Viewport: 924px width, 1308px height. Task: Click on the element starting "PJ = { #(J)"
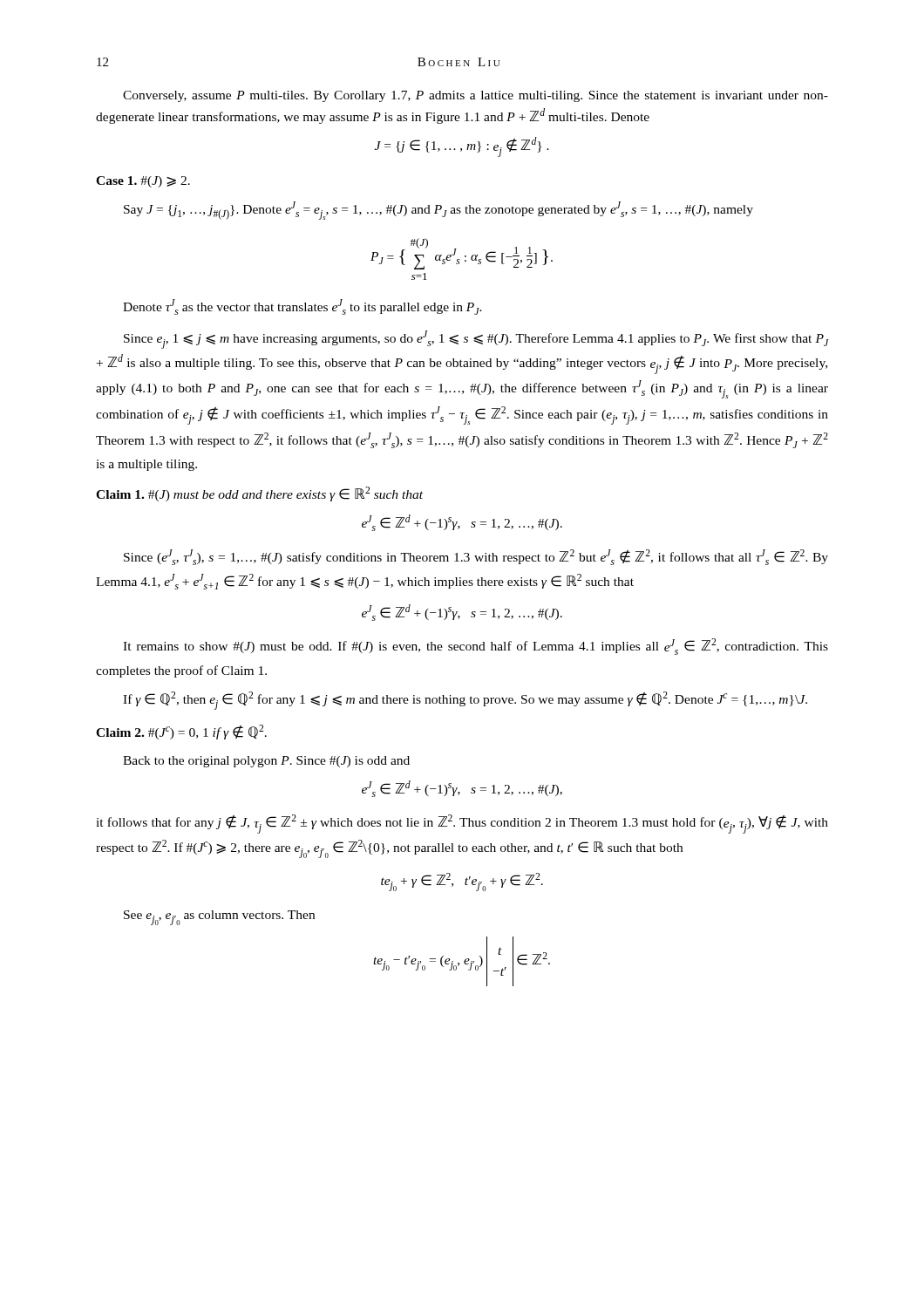point(462,258)
